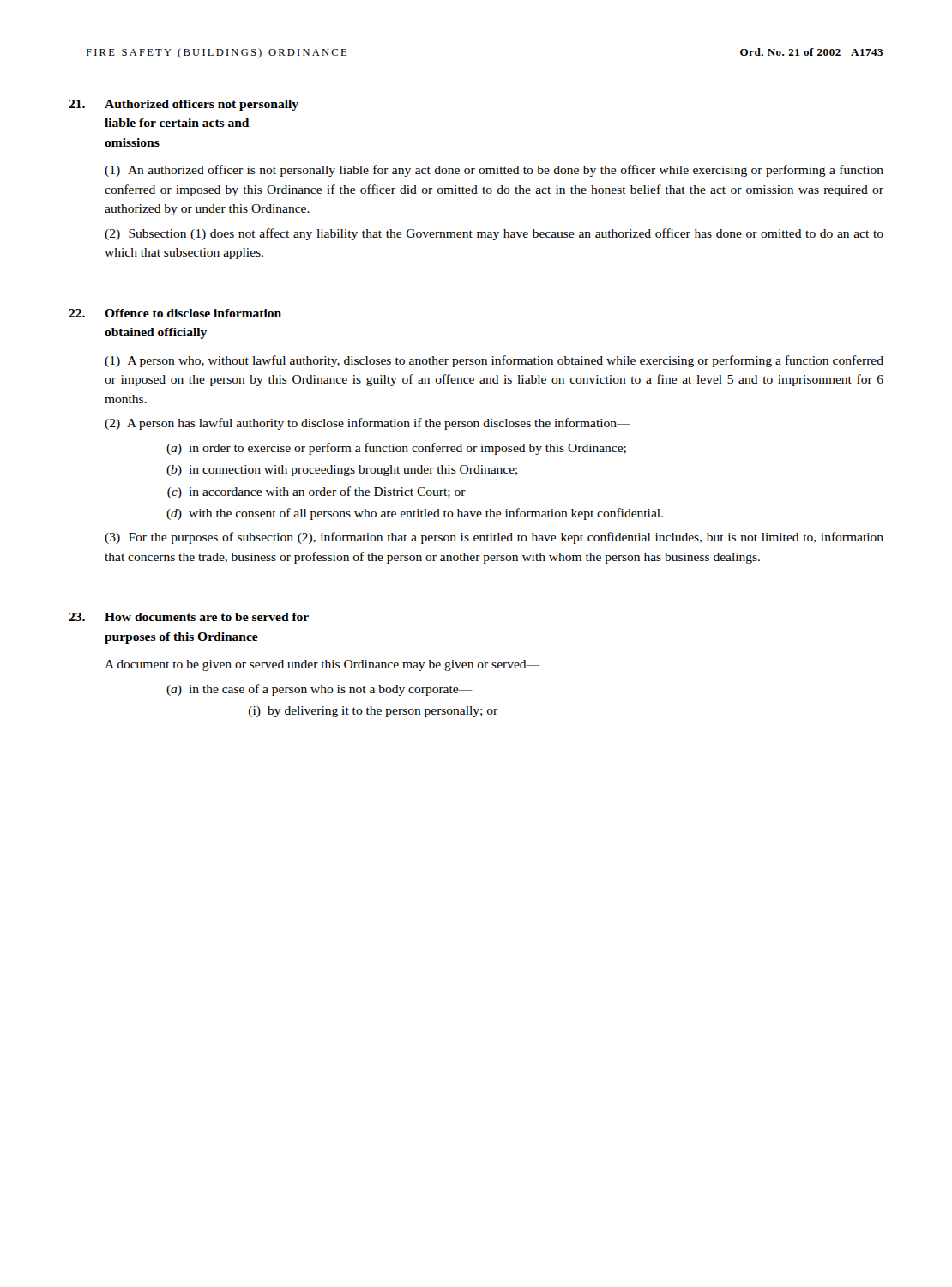This screenshot has height=1287, width=952.
Task: Click on the list item containing "(c) in accordance"
Action: coord(316,492)
